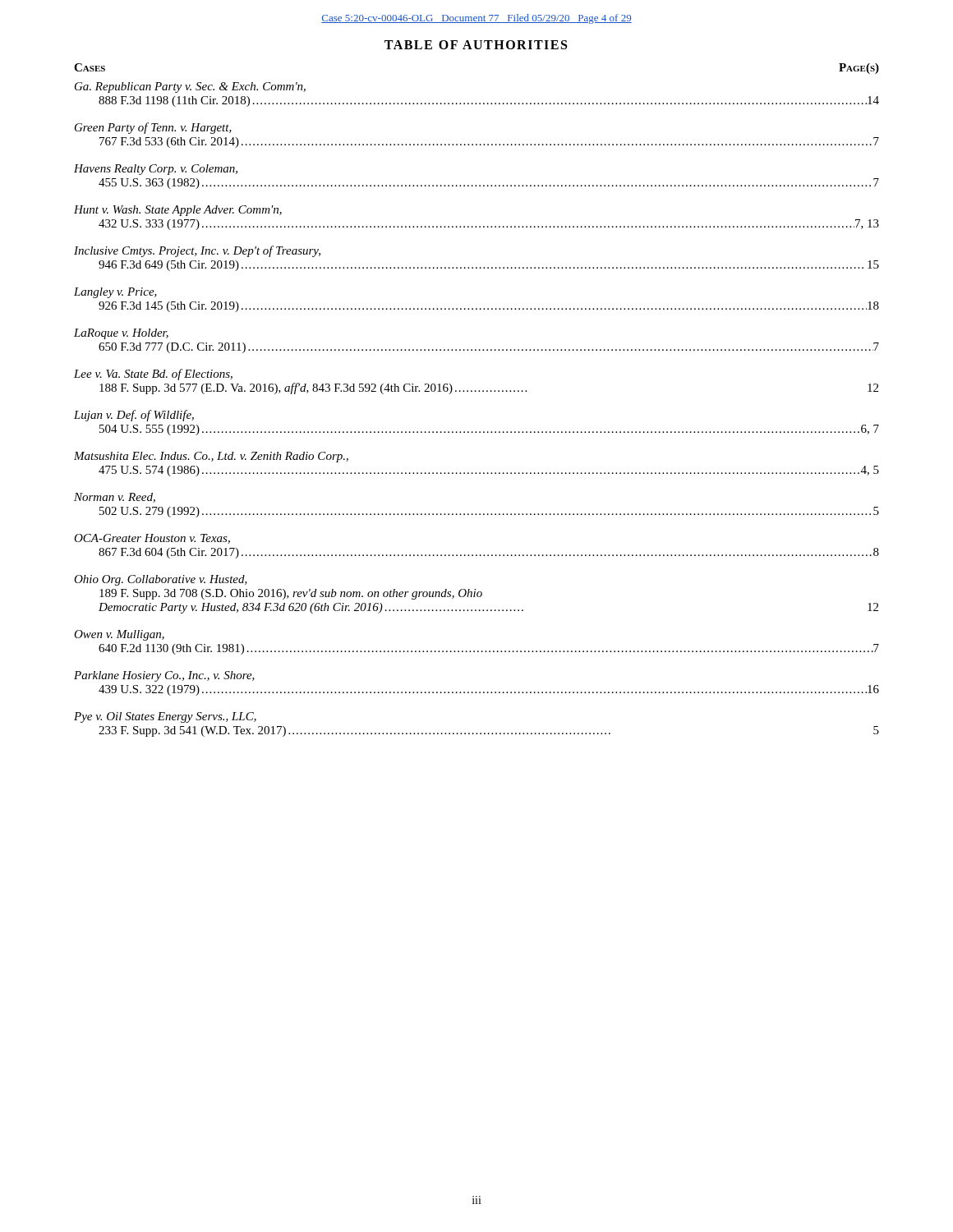Select the list item containing "Norman v. Reed, 502 U.S."
953x1232 pixels.
click(x=476, y=504)
